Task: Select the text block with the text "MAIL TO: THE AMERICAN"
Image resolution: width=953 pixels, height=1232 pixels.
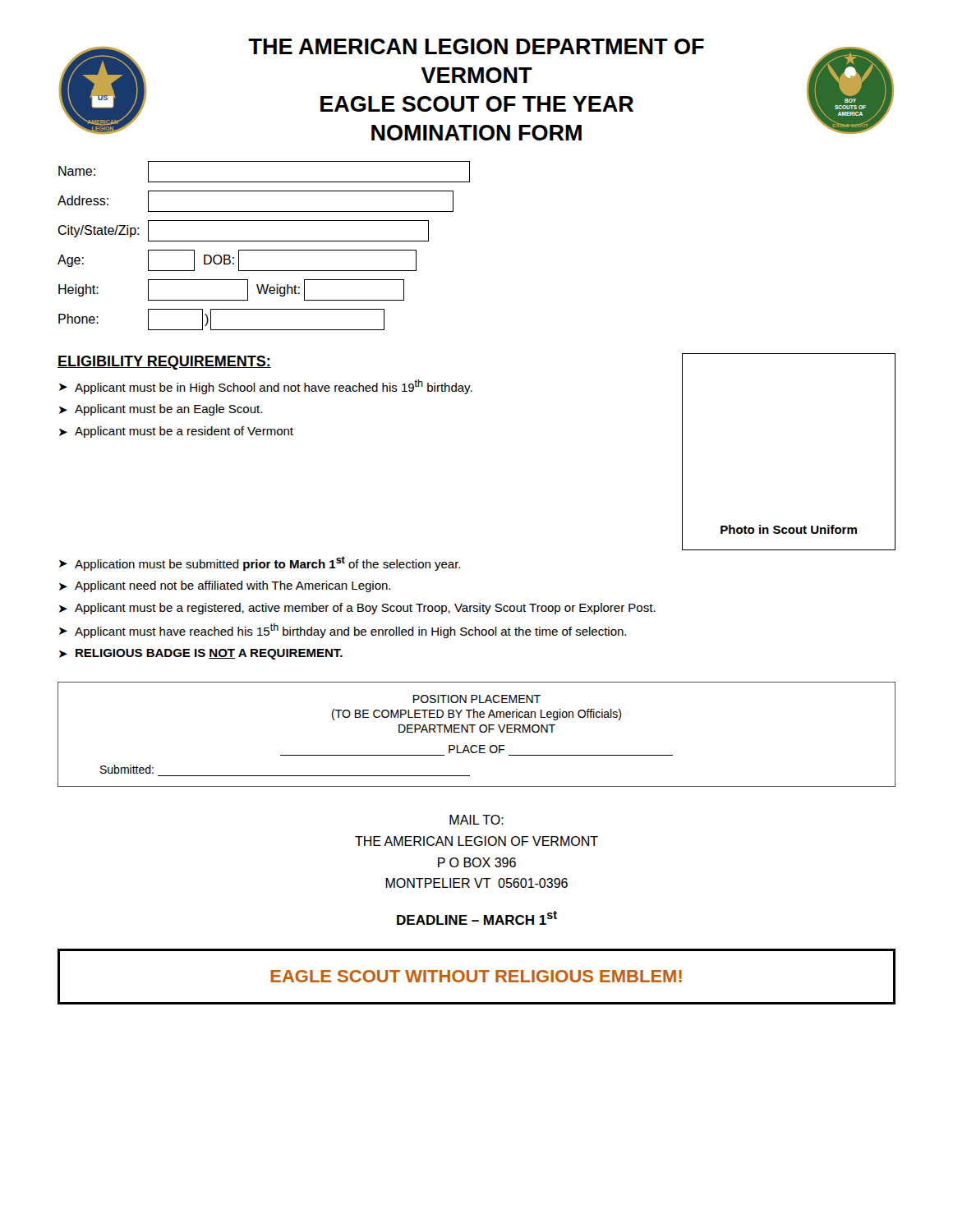Action: pyautogui.click(x=476, y=852)
